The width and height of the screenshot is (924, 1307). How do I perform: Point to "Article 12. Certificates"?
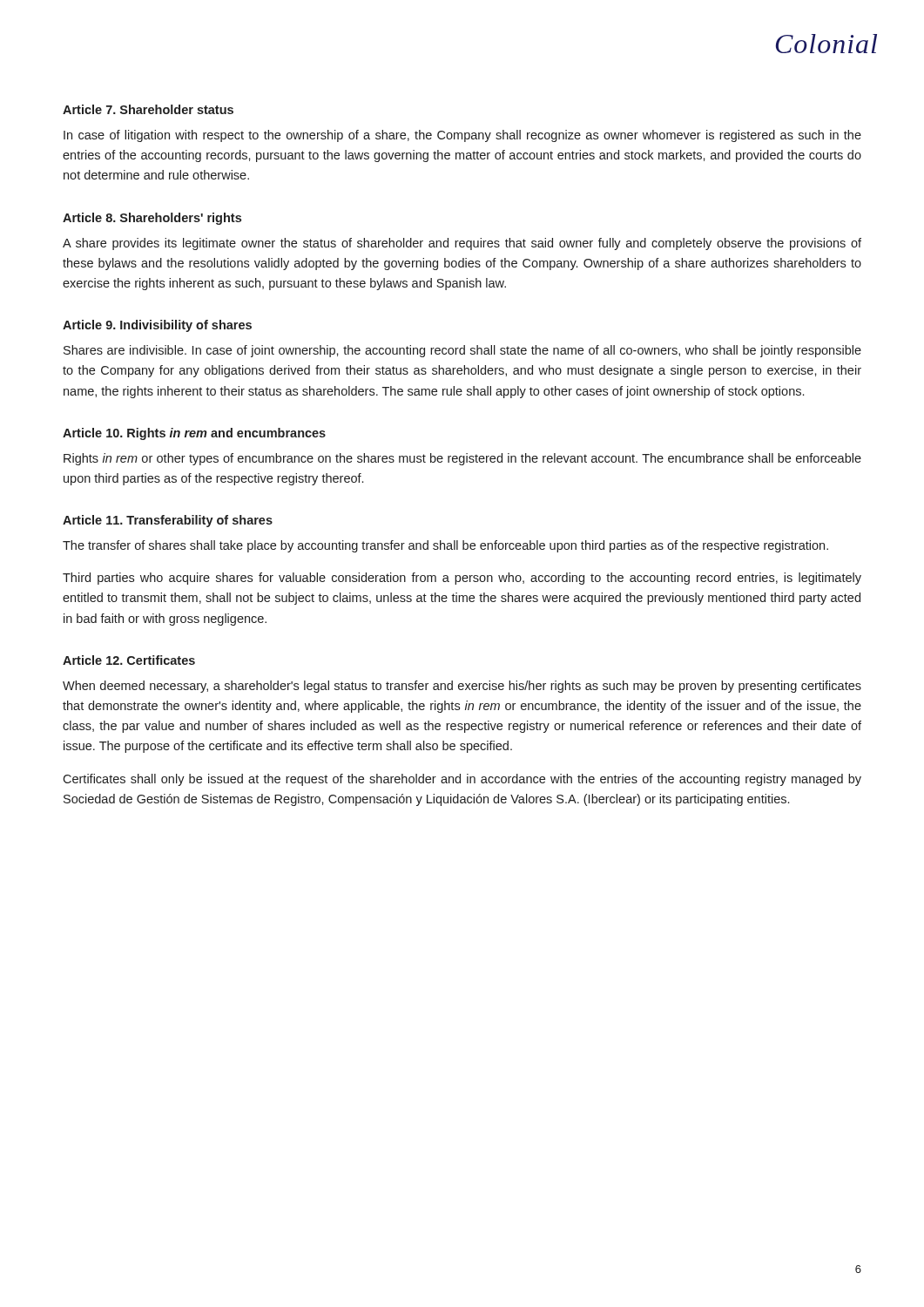tap(129, 660)
